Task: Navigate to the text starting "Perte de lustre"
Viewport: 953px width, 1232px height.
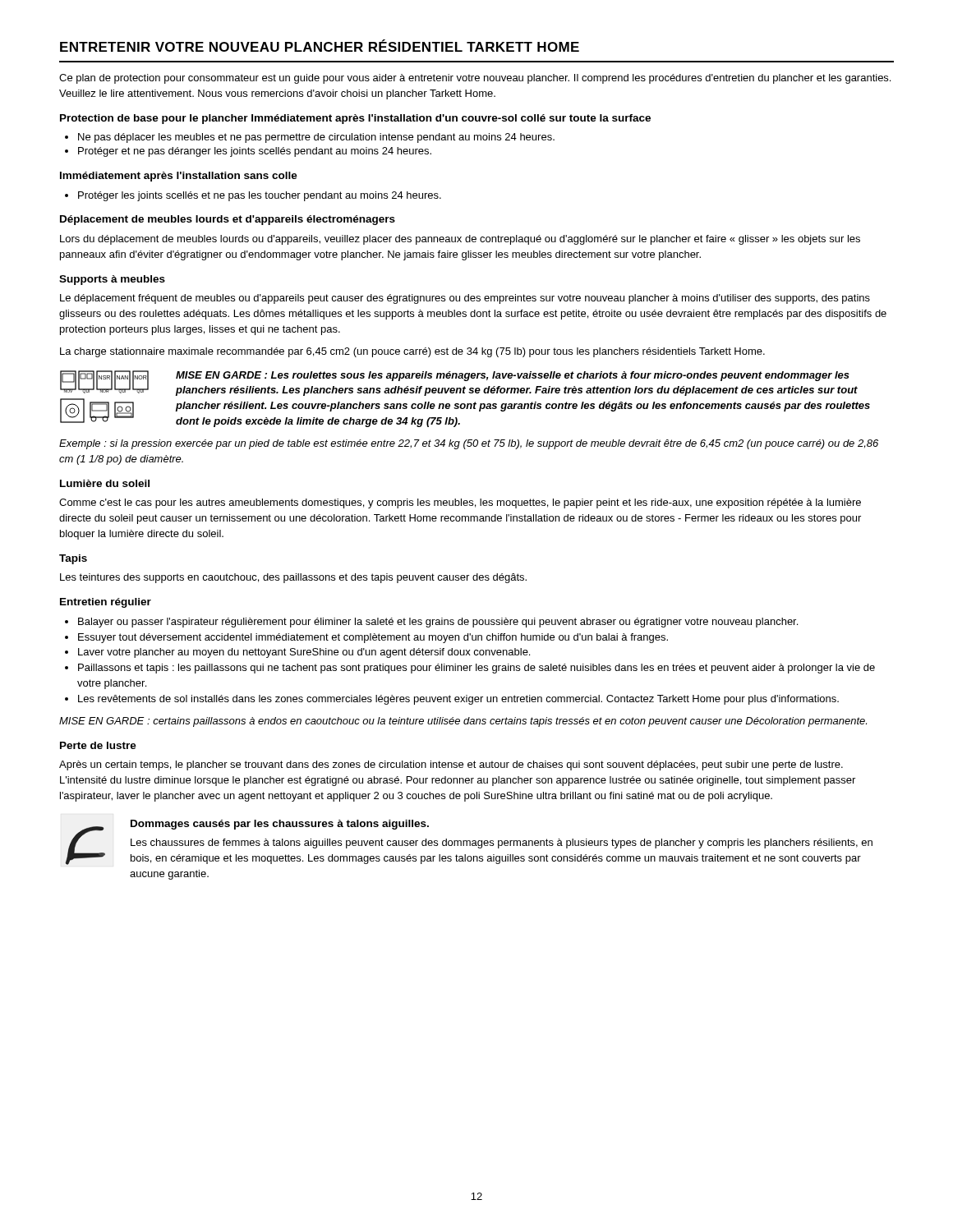Action: pos(98,745)
